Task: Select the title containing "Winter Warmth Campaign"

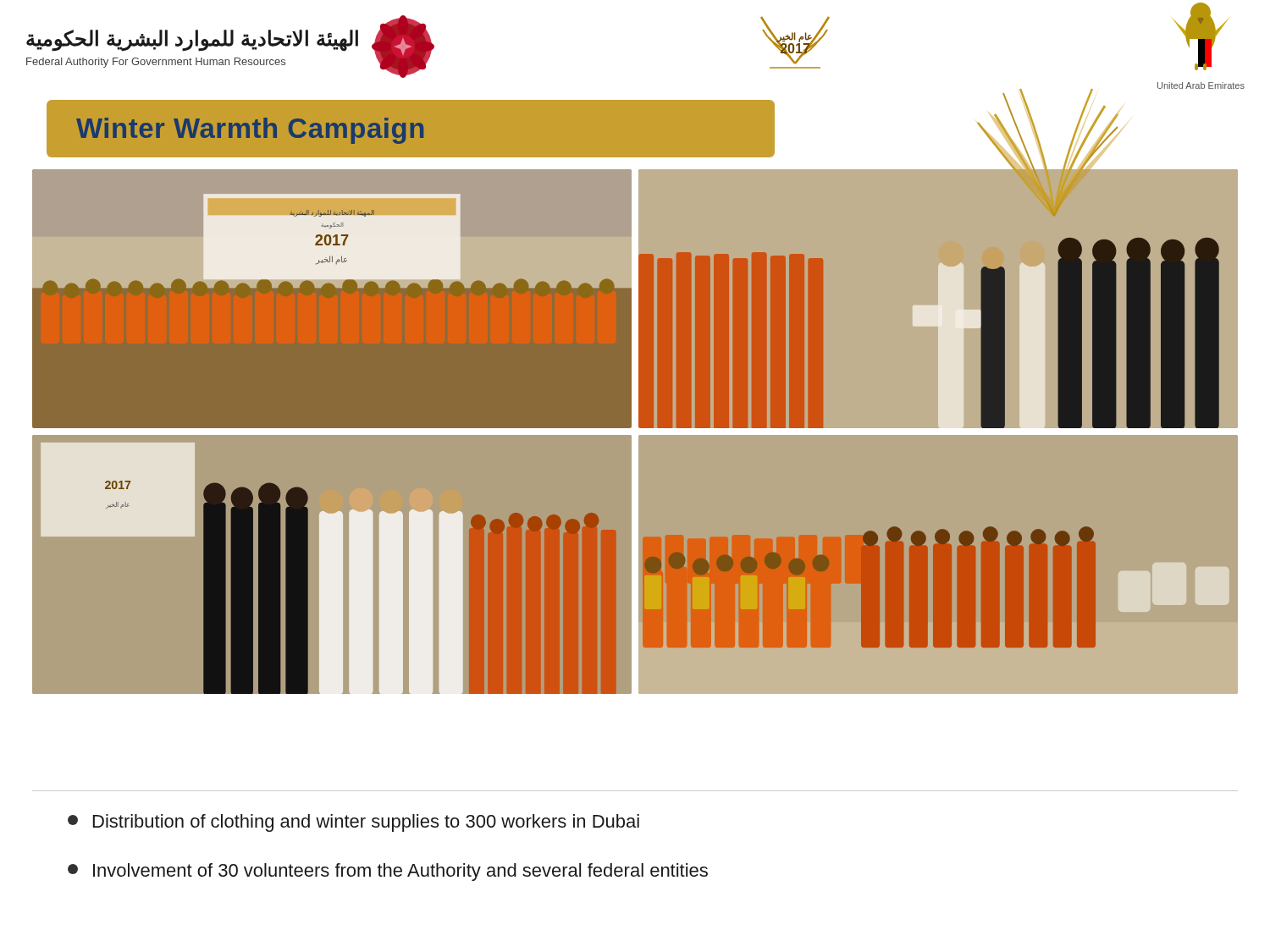Action: click(x=251, y=128)
